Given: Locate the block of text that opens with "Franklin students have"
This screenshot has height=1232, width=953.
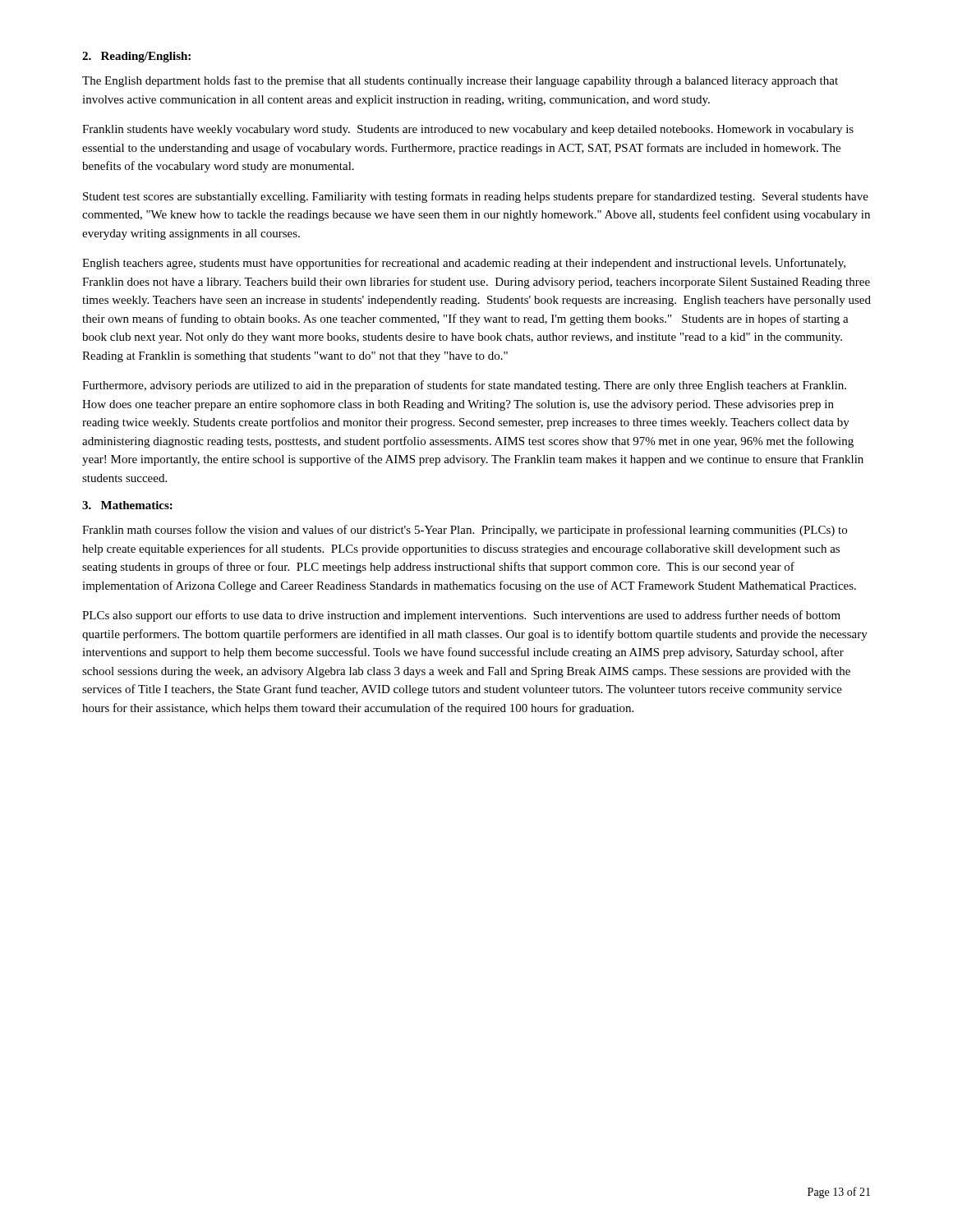Looking at the screenshot, I should coord(468,147).
